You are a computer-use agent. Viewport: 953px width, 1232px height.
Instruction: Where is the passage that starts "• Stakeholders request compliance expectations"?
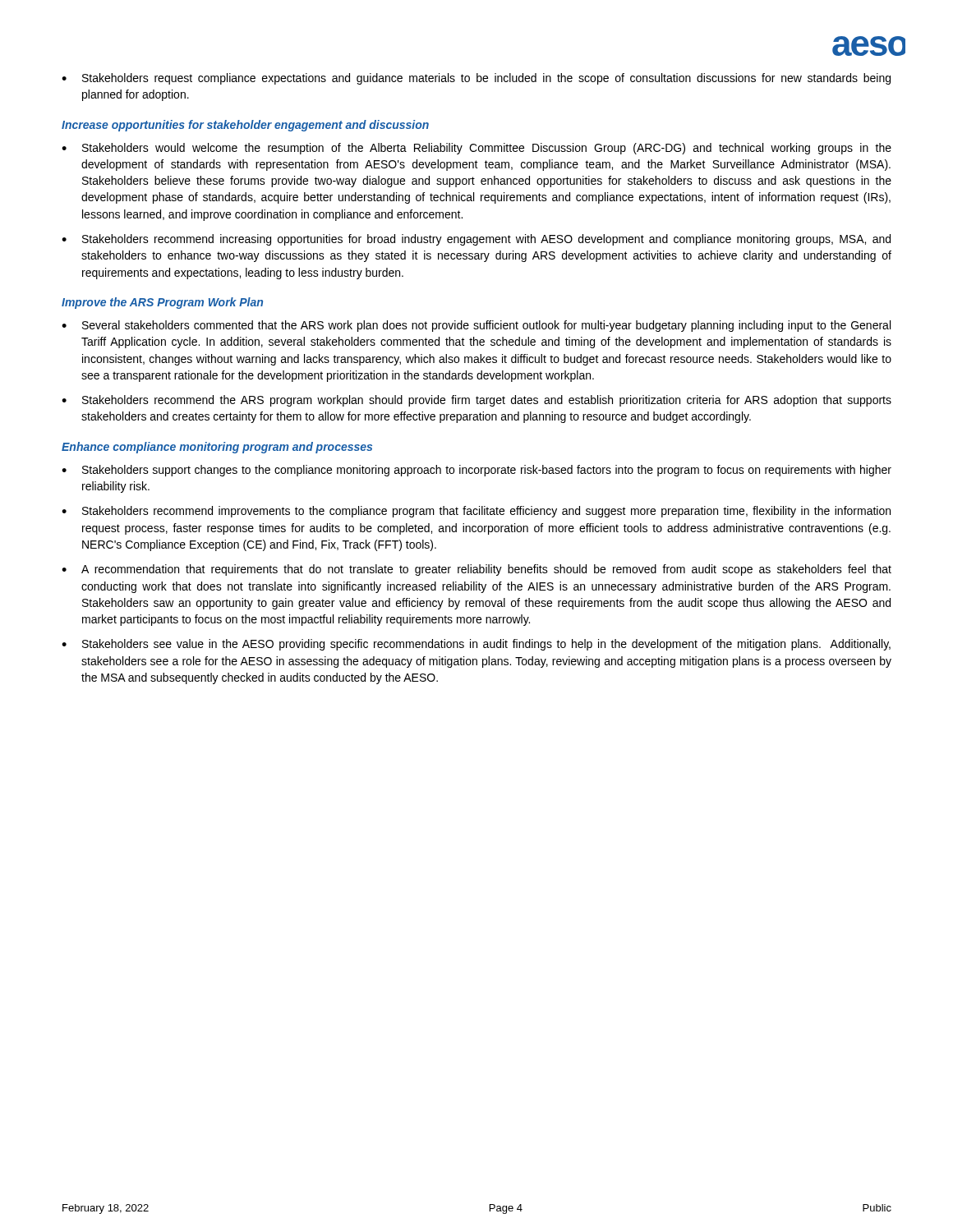476,86
